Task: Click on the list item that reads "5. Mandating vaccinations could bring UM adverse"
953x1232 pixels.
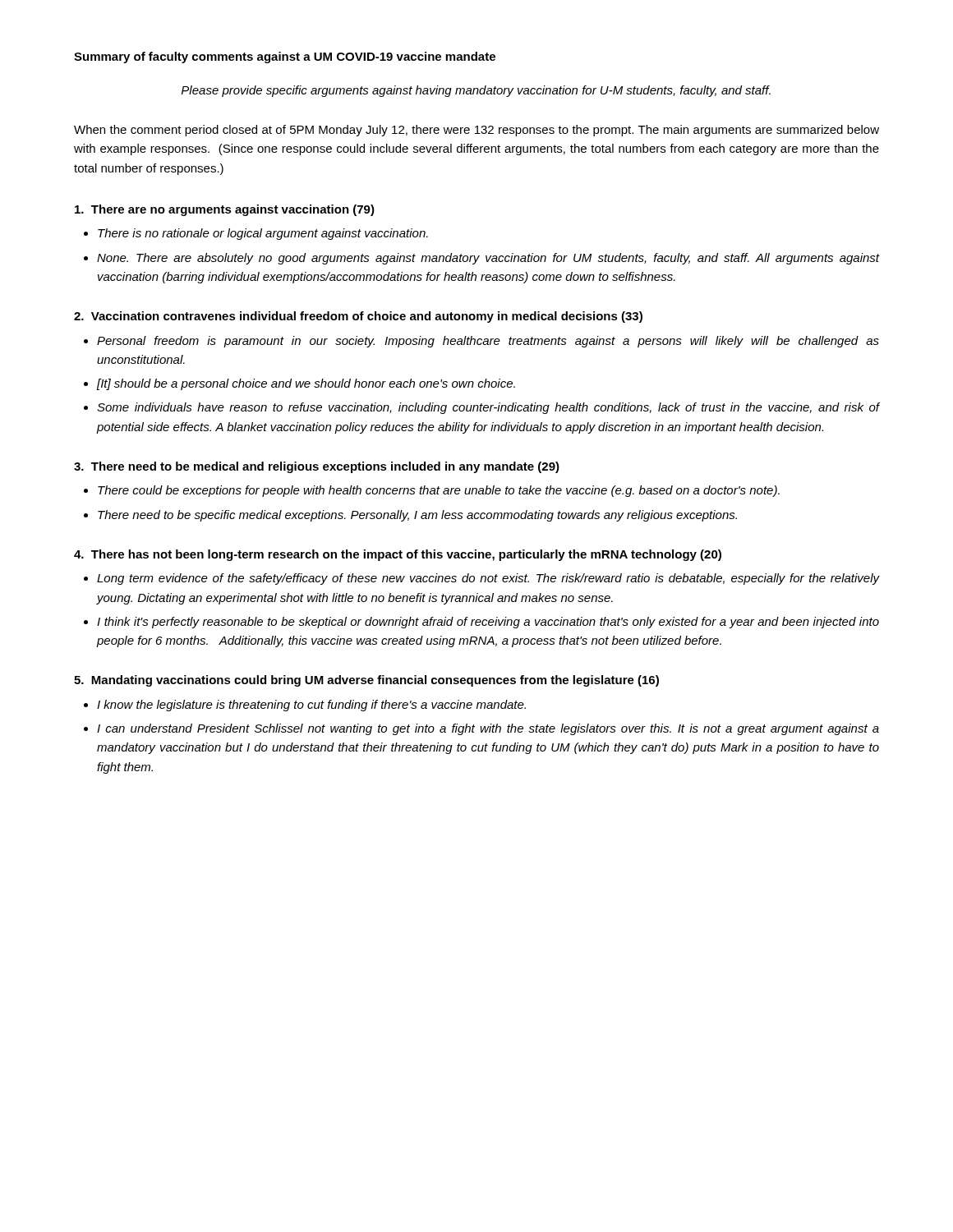Action: click(476, 724)
